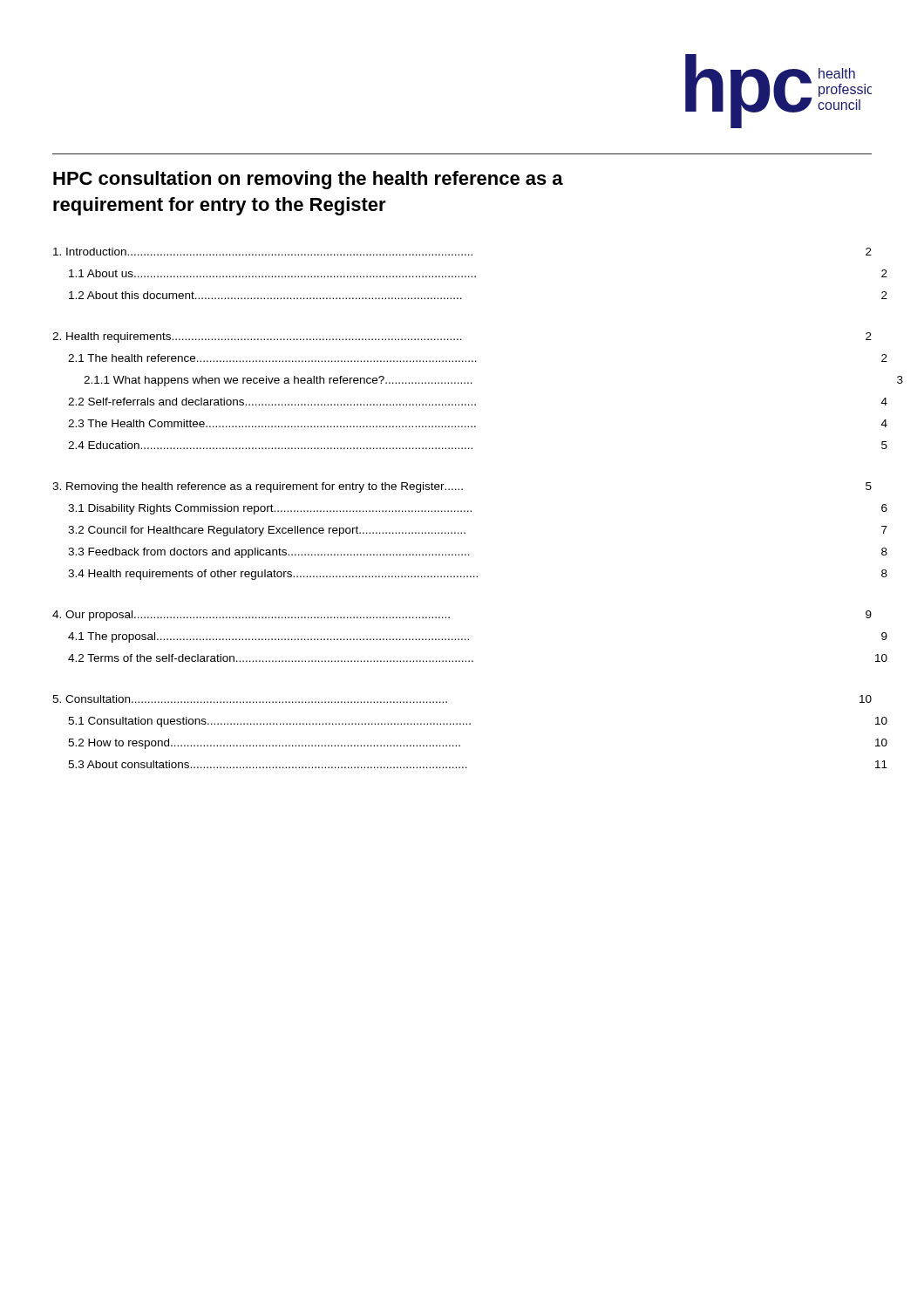This screenshot has width=924, height=1308.
Task: Find the passage starting "3.4 Health requirements of"
Action: coord(478,574)
